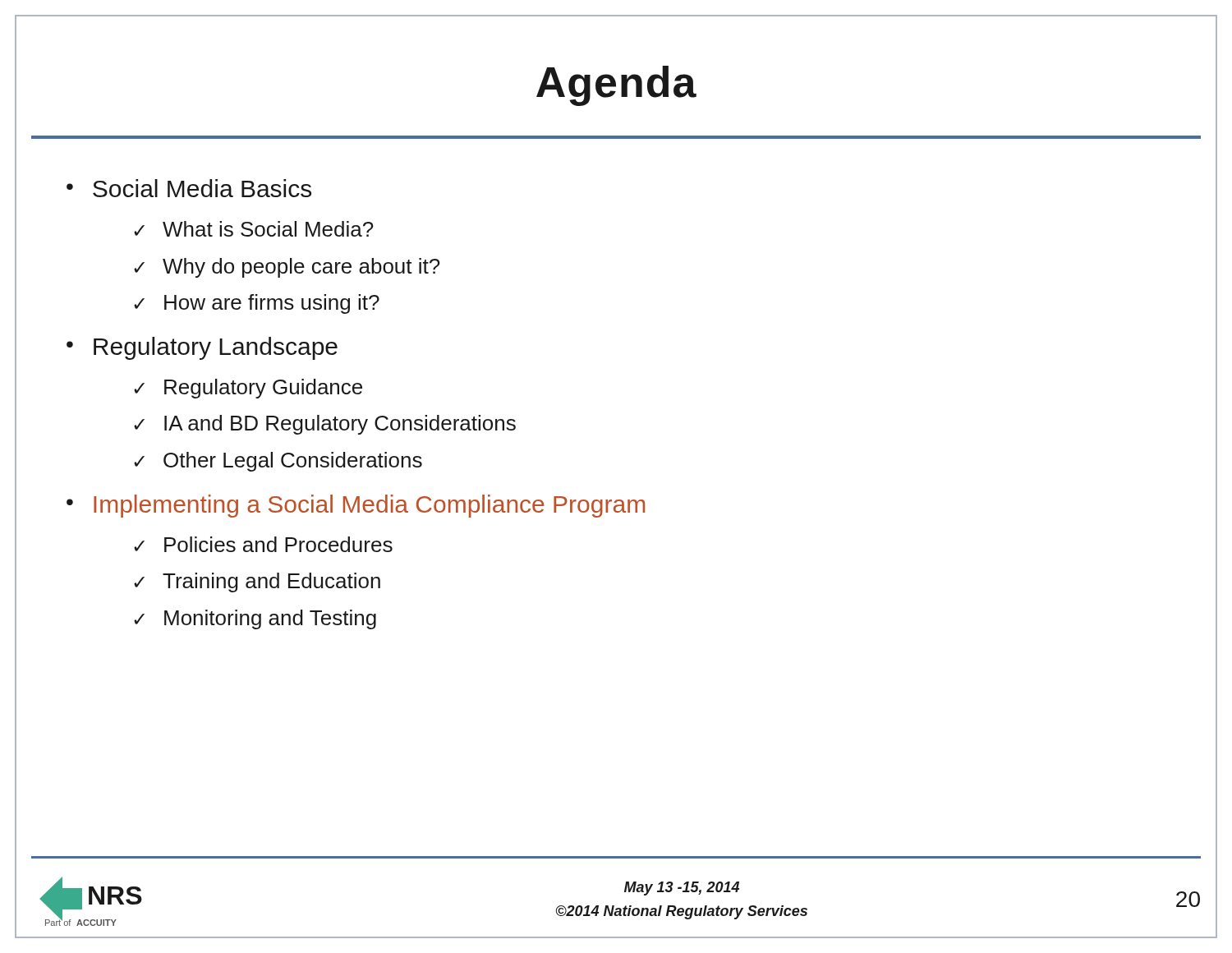This screenshot has height=953, width=1232.
Task: Find the list item that reads "✓ Why do people care about it?"
Action: pyautogui.click(x=286, y=266)
